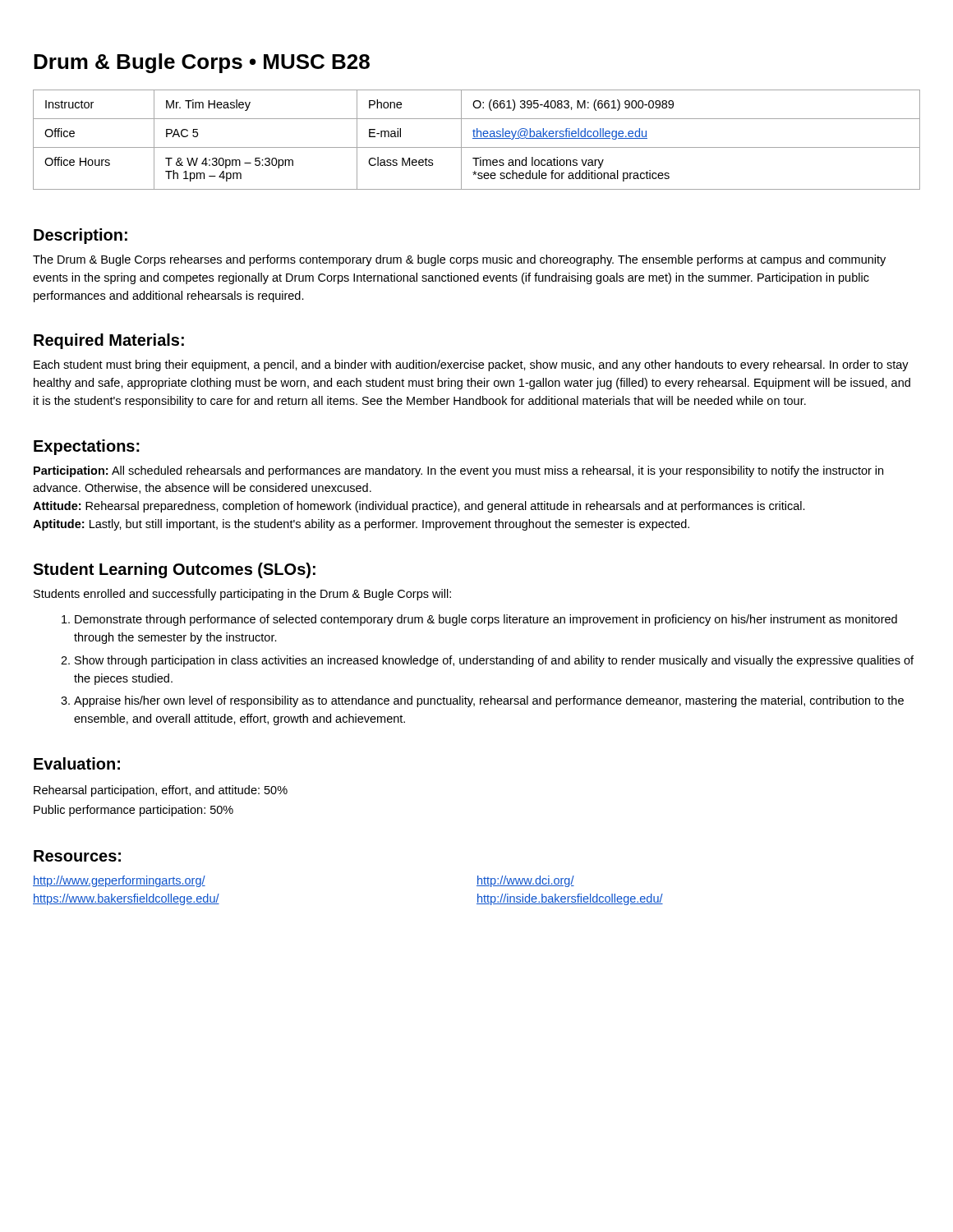Locate the text block containing "The Drum & Bugle Corps"
This screenshot has height=1232, width=953.
(x=459, y=277)
